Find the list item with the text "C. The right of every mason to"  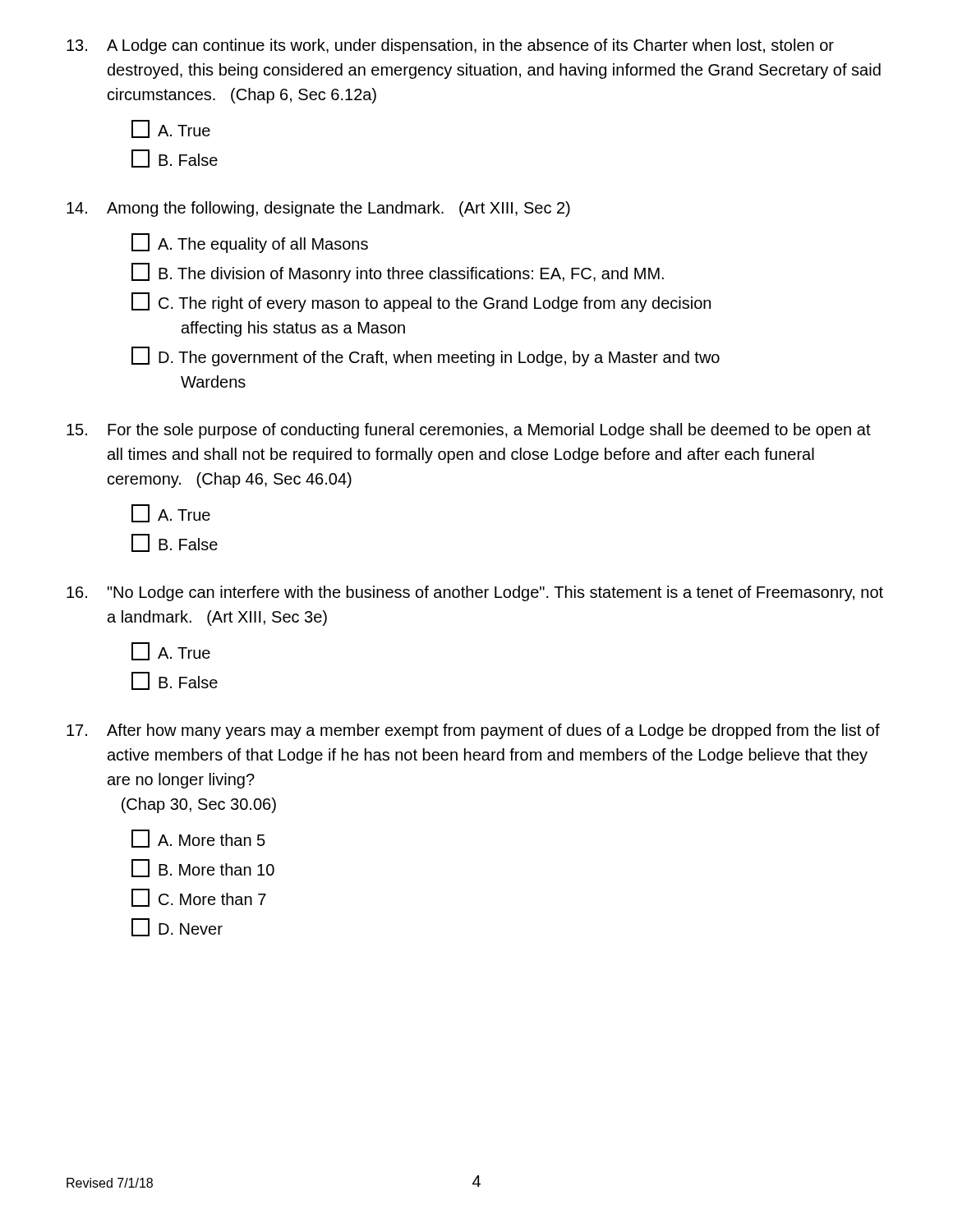click(509, 315)
